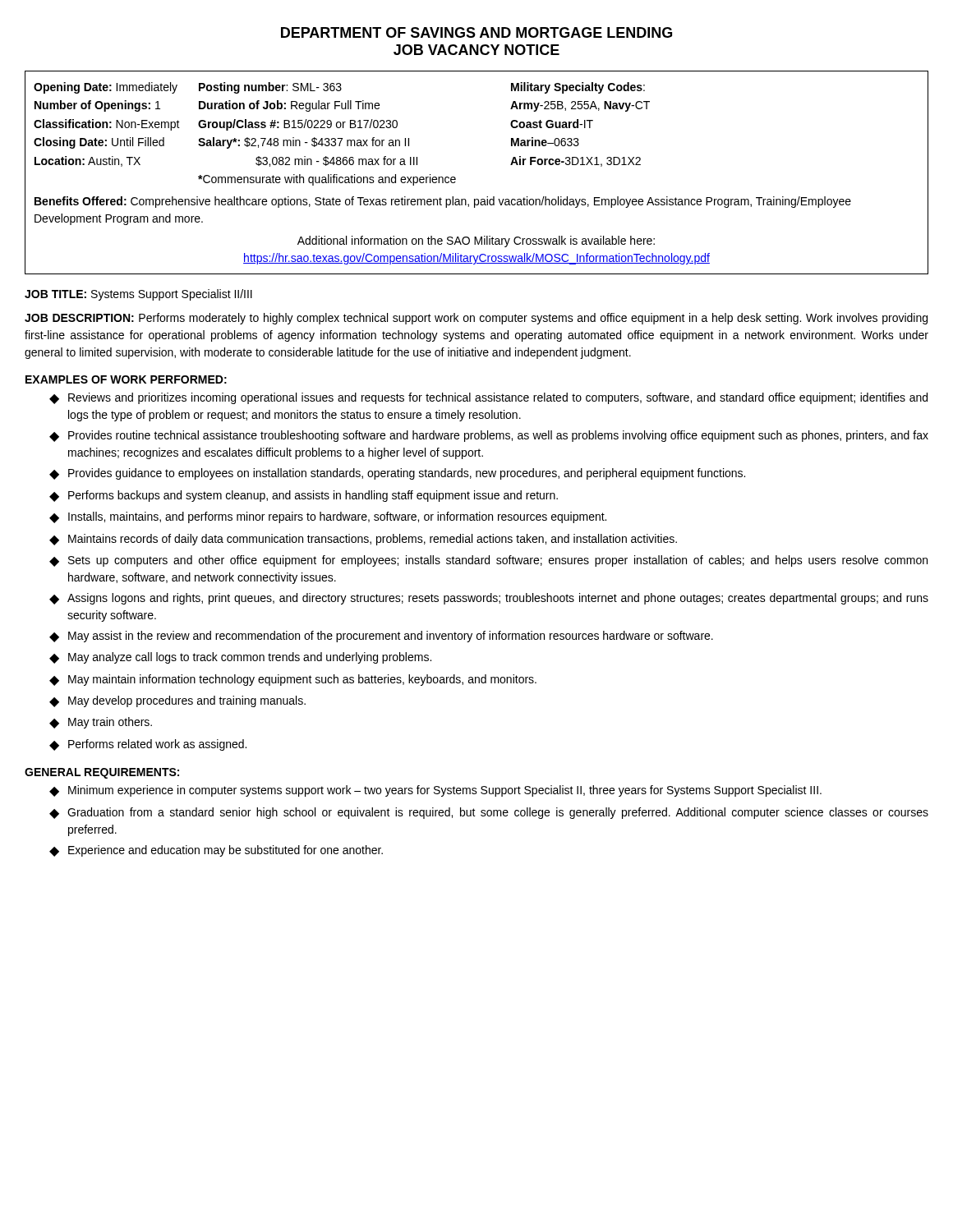Image resolution: width=953 pixels, height=1232 pixels.
Task: Find the list item that reads "◆ May maintain information technology"
Action: [x=489, y=680]
